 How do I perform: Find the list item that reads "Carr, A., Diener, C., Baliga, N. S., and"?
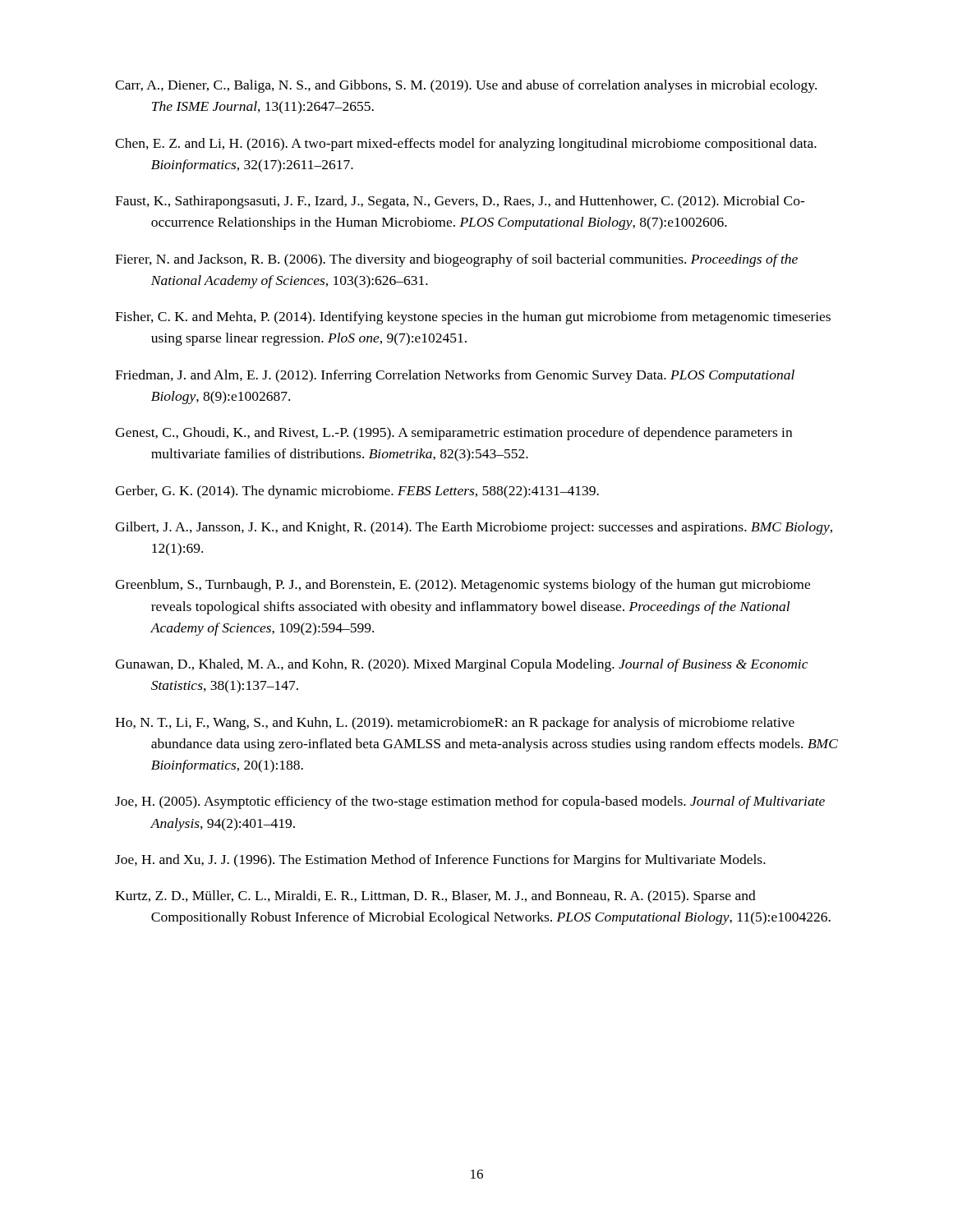click(466, 95)
